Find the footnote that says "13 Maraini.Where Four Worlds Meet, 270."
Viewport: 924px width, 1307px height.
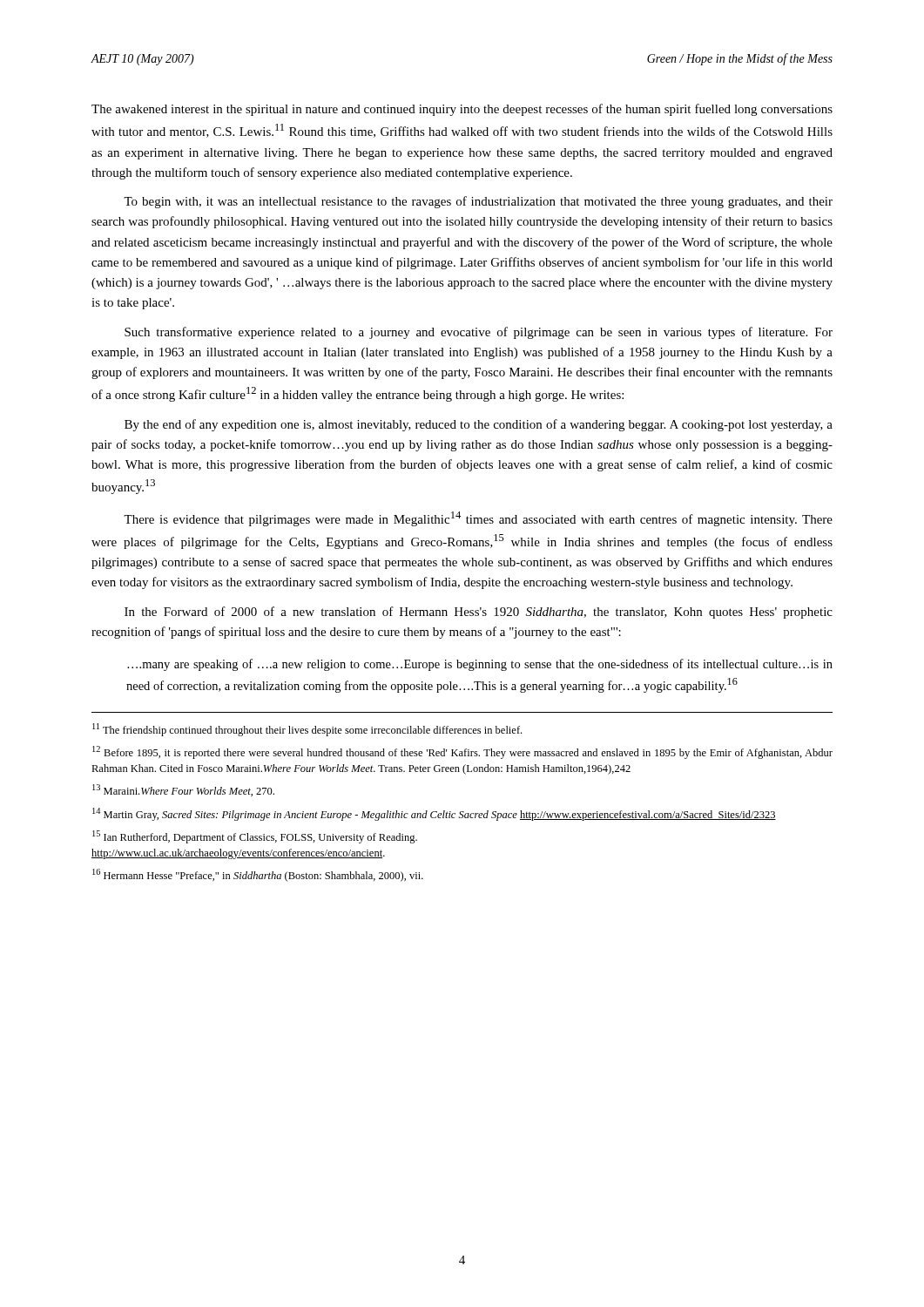click(183, 790)
